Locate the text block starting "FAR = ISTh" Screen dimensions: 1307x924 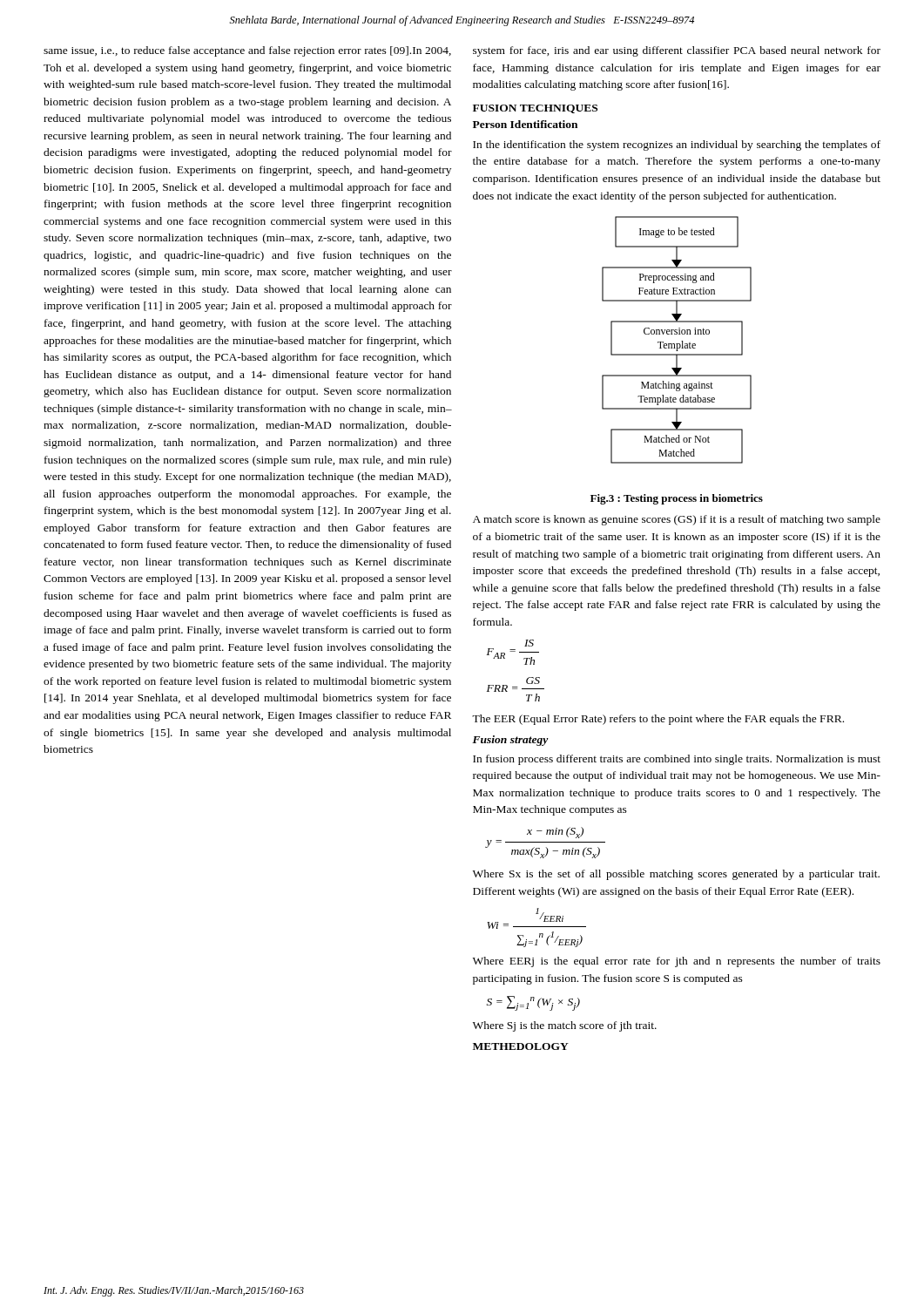point(513,652)
